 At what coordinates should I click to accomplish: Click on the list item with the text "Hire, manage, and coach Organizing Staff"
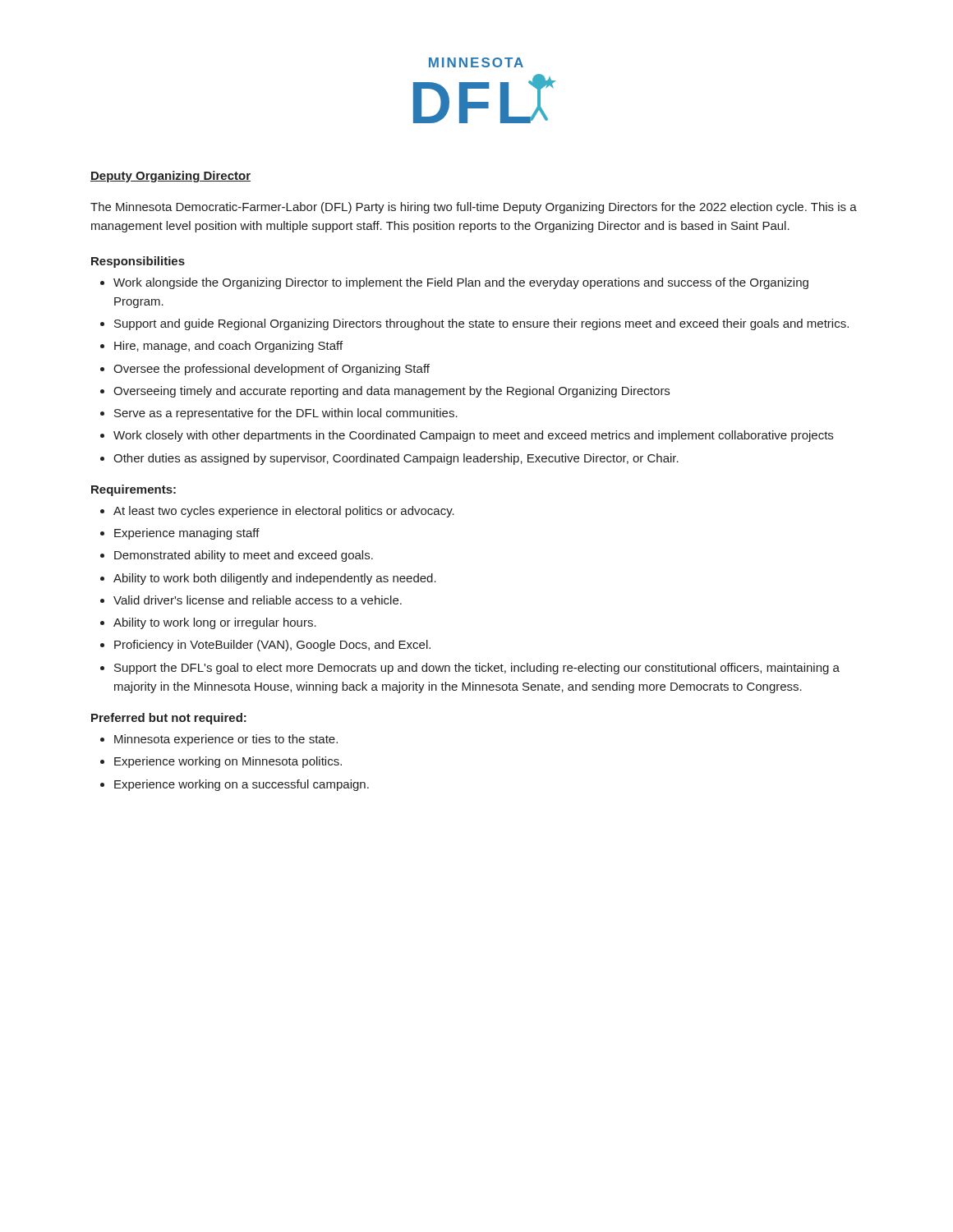click(x=228, y=346)
